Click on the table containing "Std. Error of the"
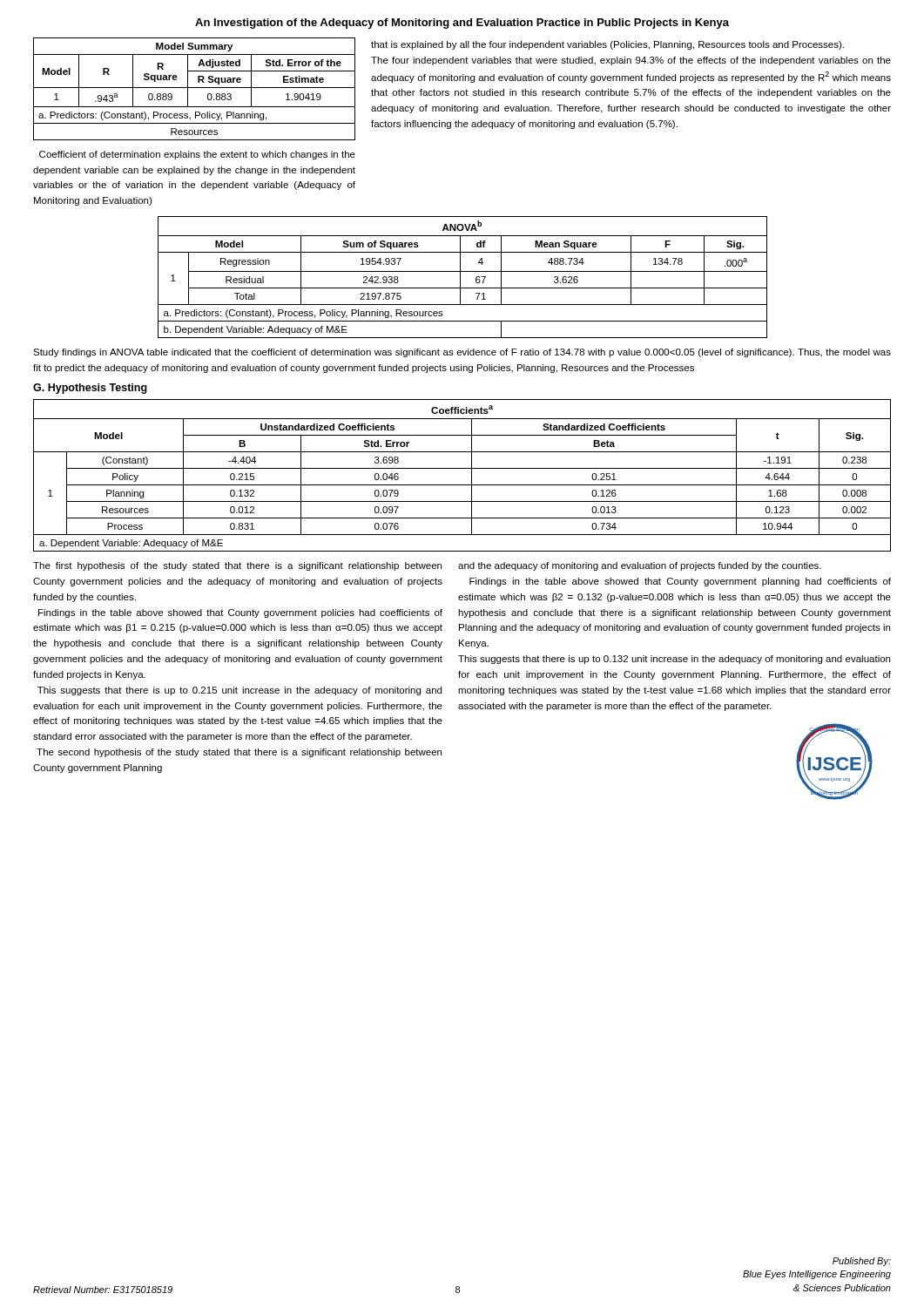 tap(194, 89)
